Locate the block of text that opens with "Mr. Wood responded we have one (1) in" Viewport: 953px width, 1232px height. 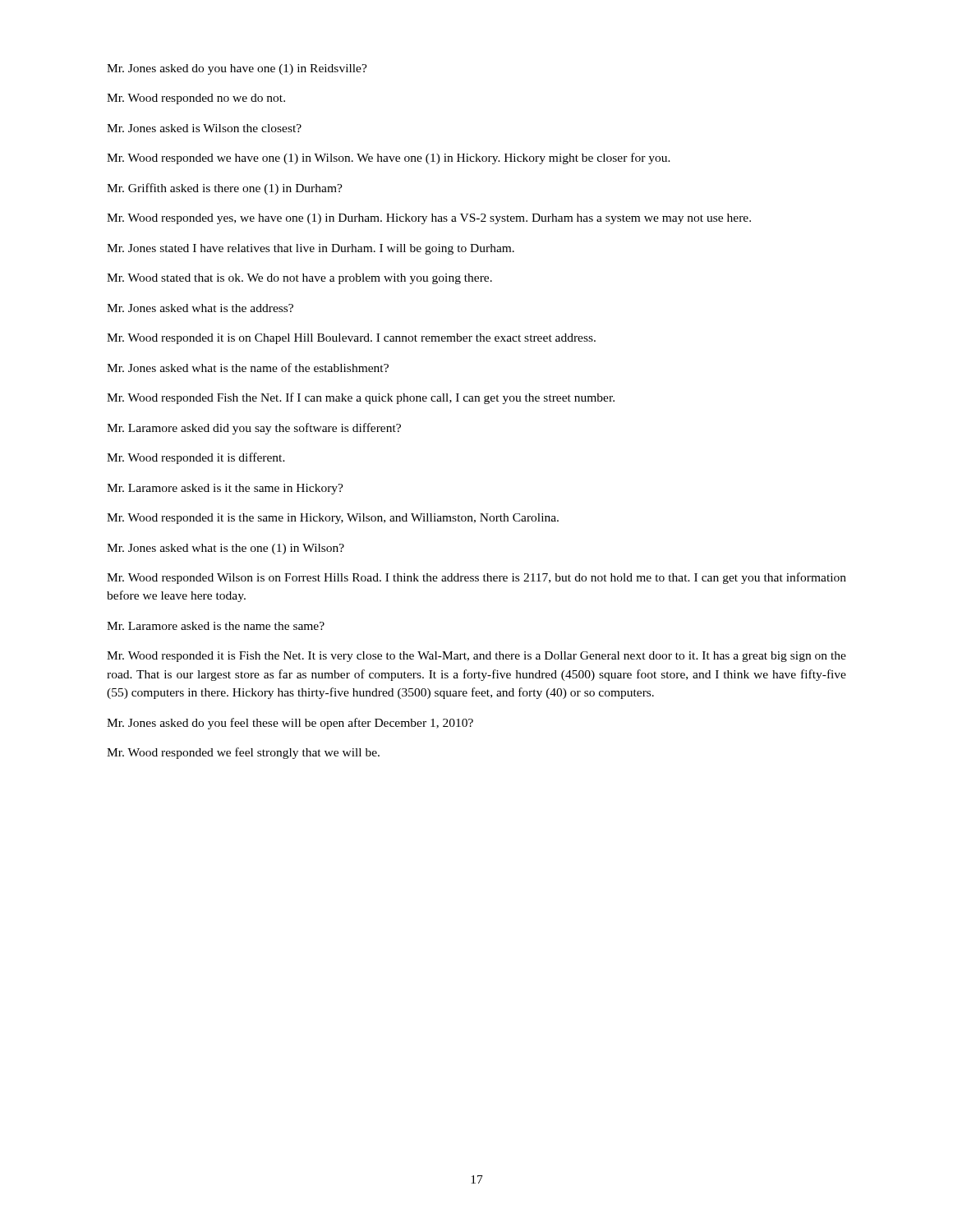pos(389,158)
